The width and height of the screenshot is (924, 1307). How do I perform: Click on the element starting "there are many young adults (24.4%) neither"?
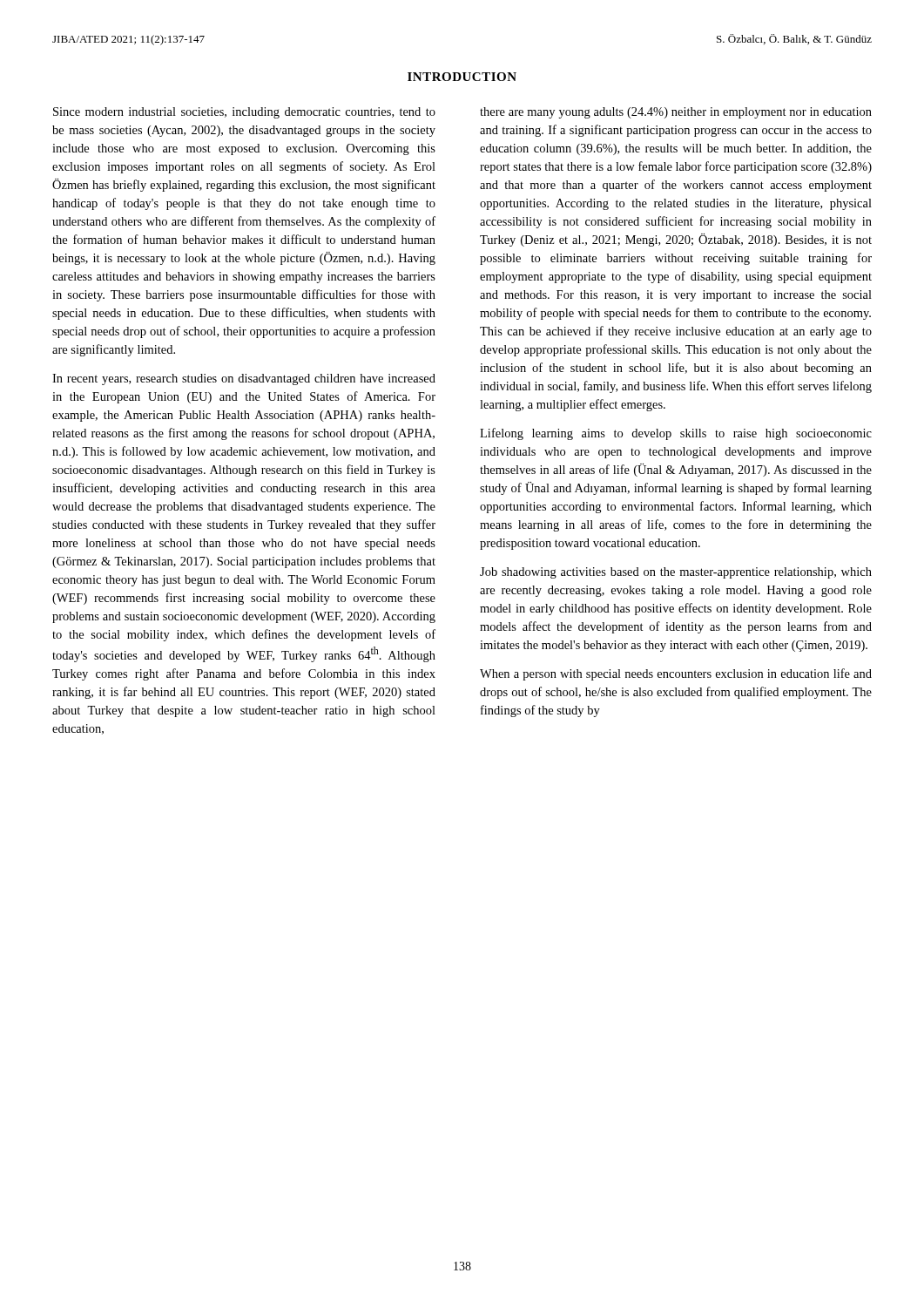click(676, 258)
